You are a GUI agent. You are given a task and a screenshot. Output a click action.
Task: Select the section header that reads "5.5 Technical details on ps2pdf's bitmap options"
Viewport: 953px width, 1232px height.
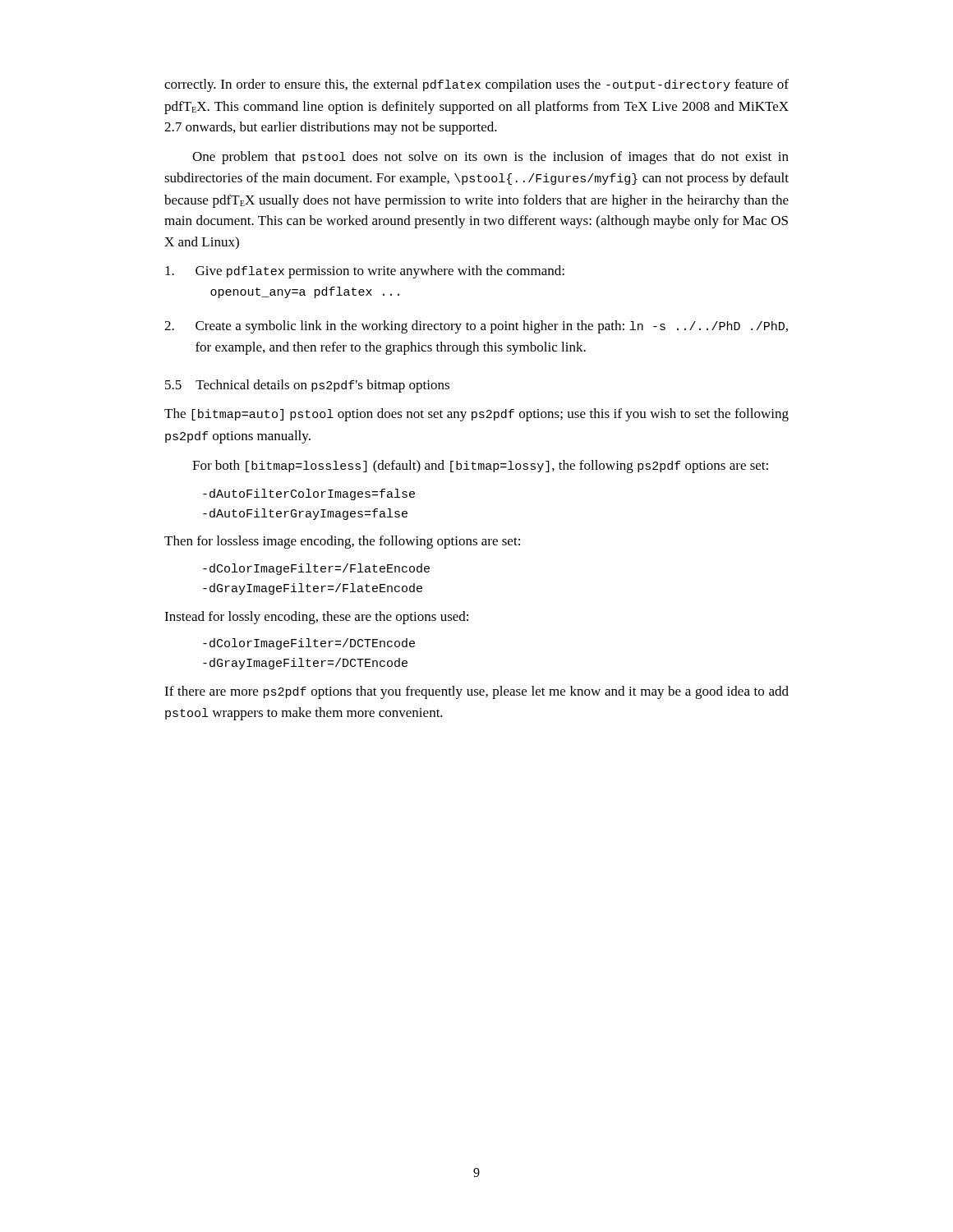click(x=307, y=385)
